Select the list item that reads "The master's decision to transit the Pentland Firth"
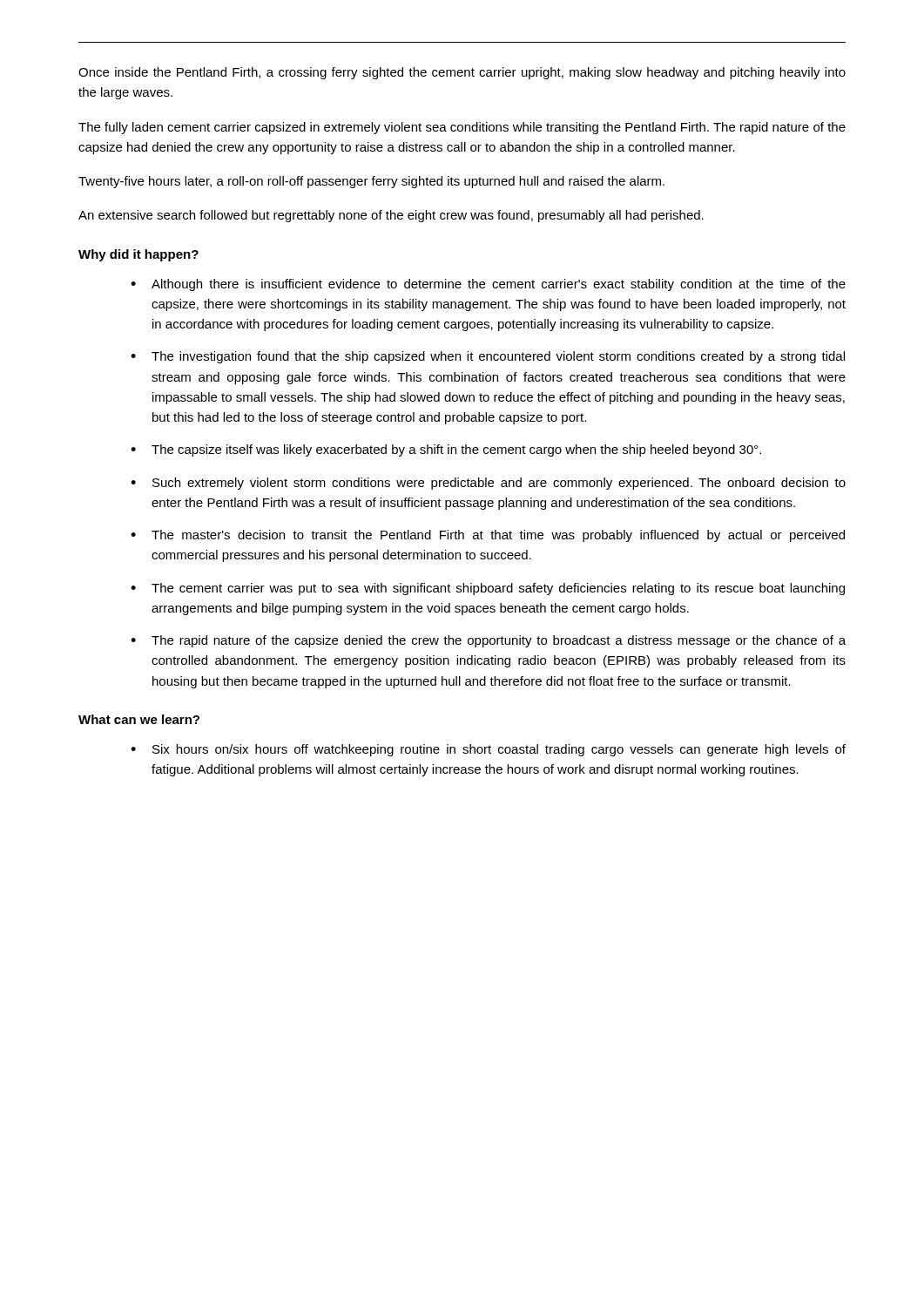 tap(499, 545)
